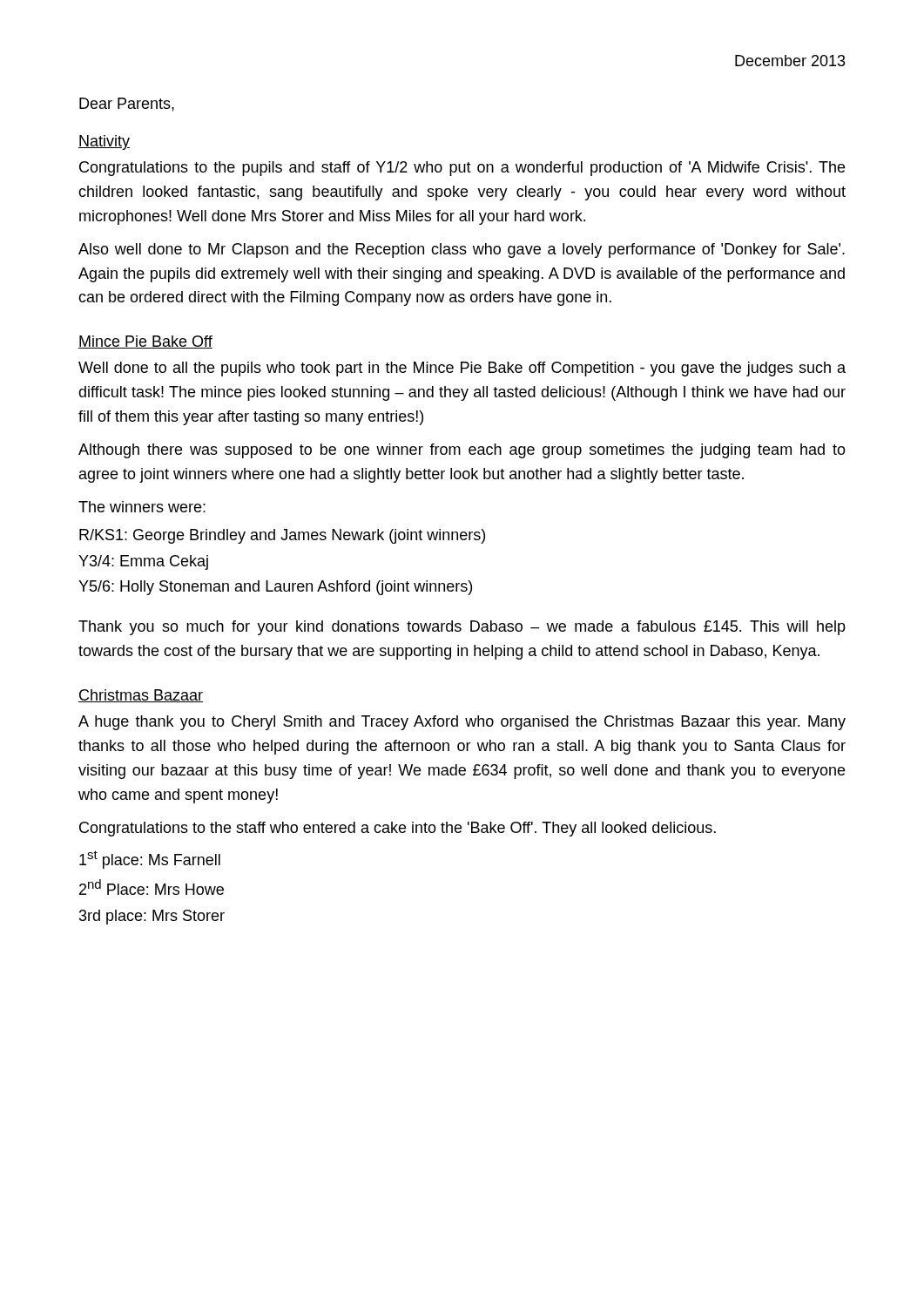Point to the block beginning "Thank you so much"

click(462, 639)
